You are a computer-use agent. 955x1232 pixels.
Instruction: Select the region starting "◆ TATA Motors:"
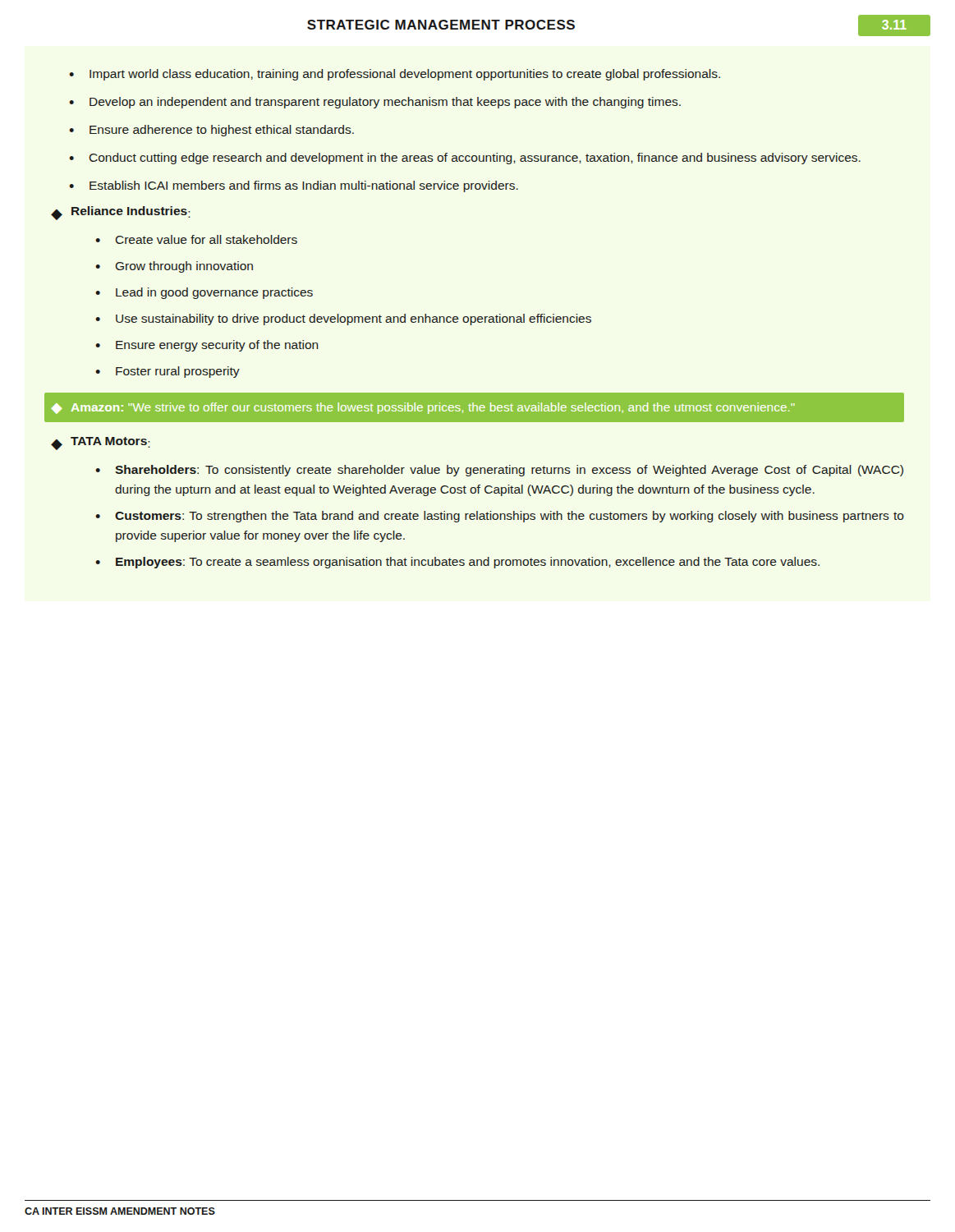(x=101, y=444)
